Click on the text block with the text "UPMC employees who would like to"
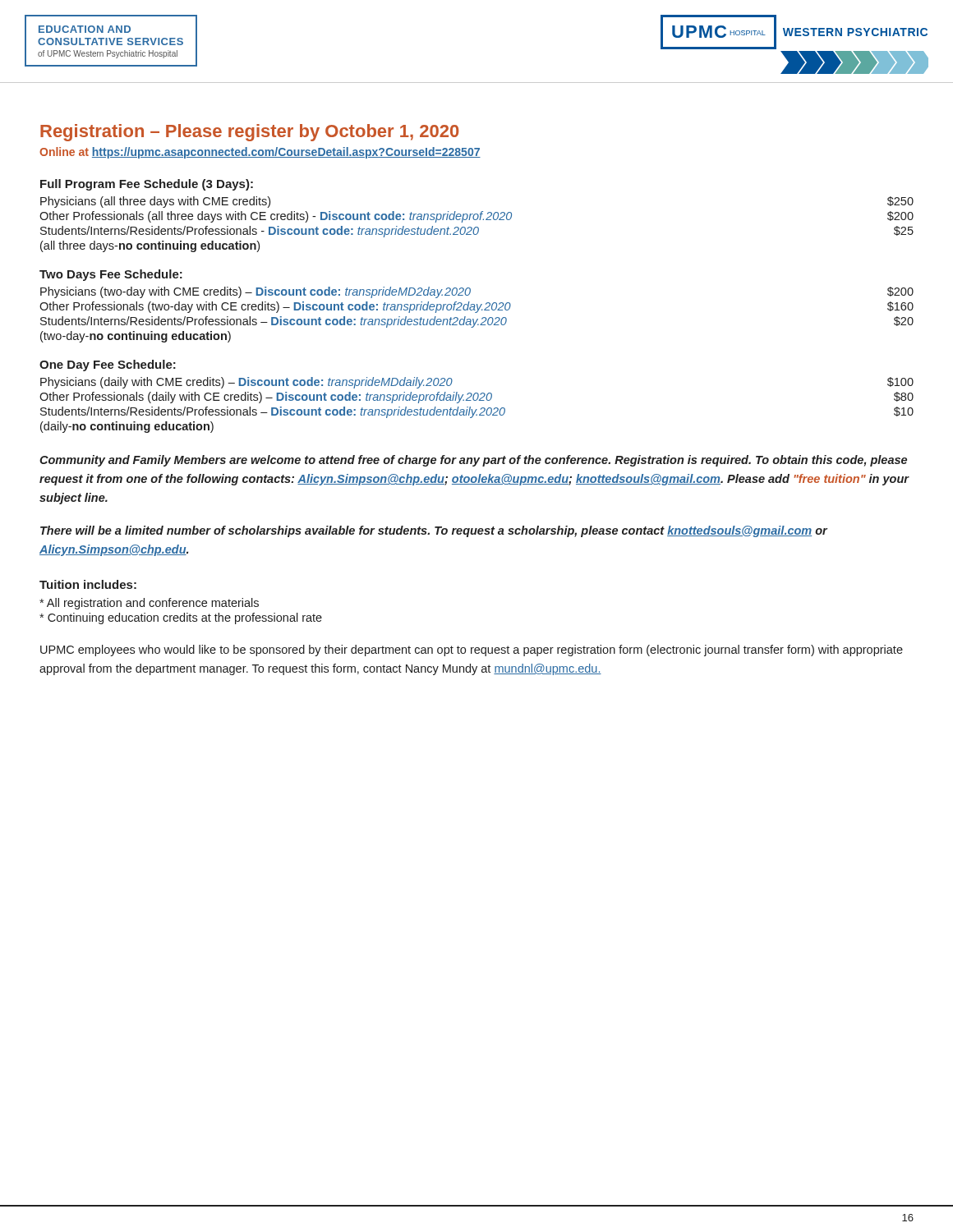The image size is (953, 1232). (x=471, y=659)
